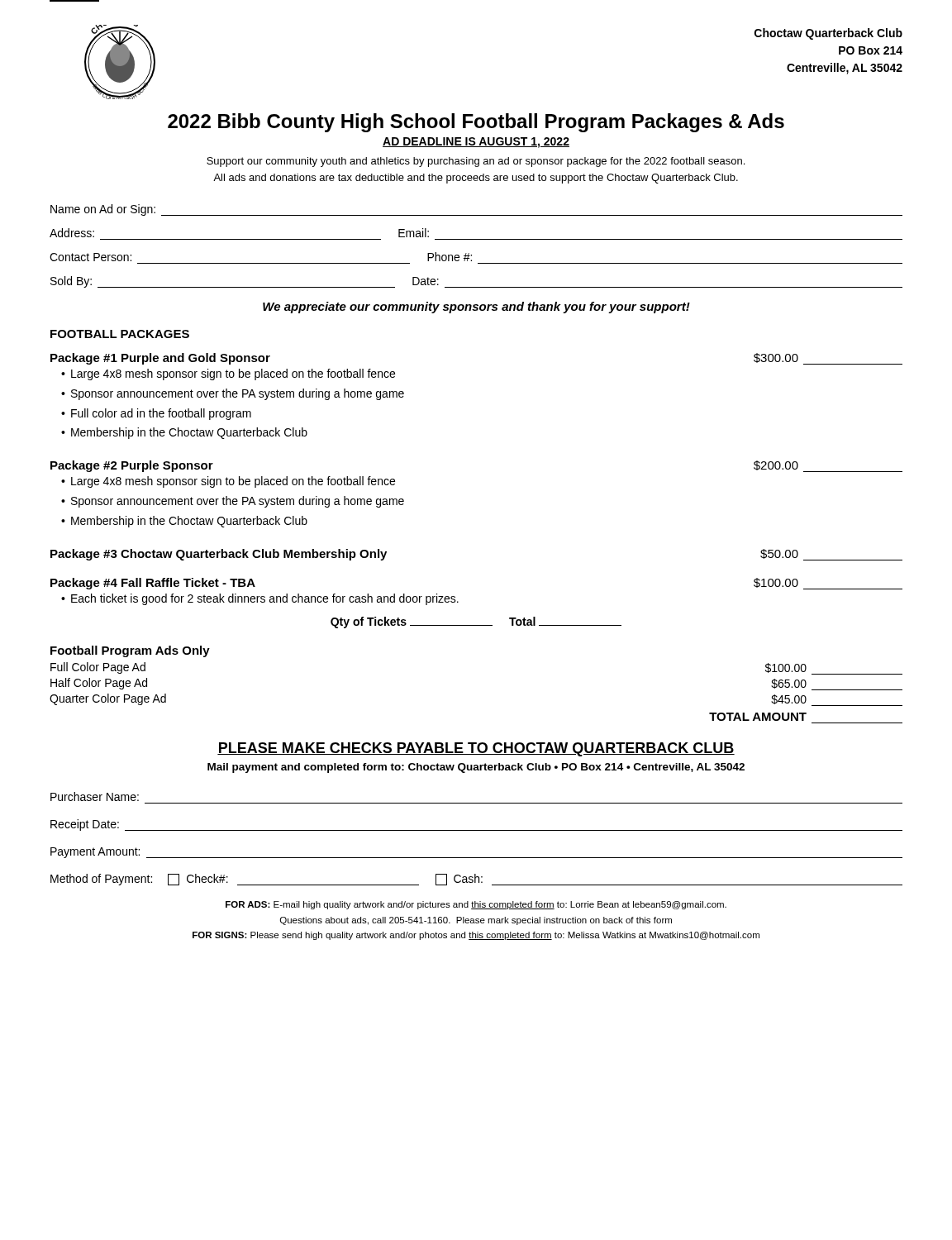Locate the element starting "Receipt Date:"
The image size is (952, 1240).
[x=476, y=823]
